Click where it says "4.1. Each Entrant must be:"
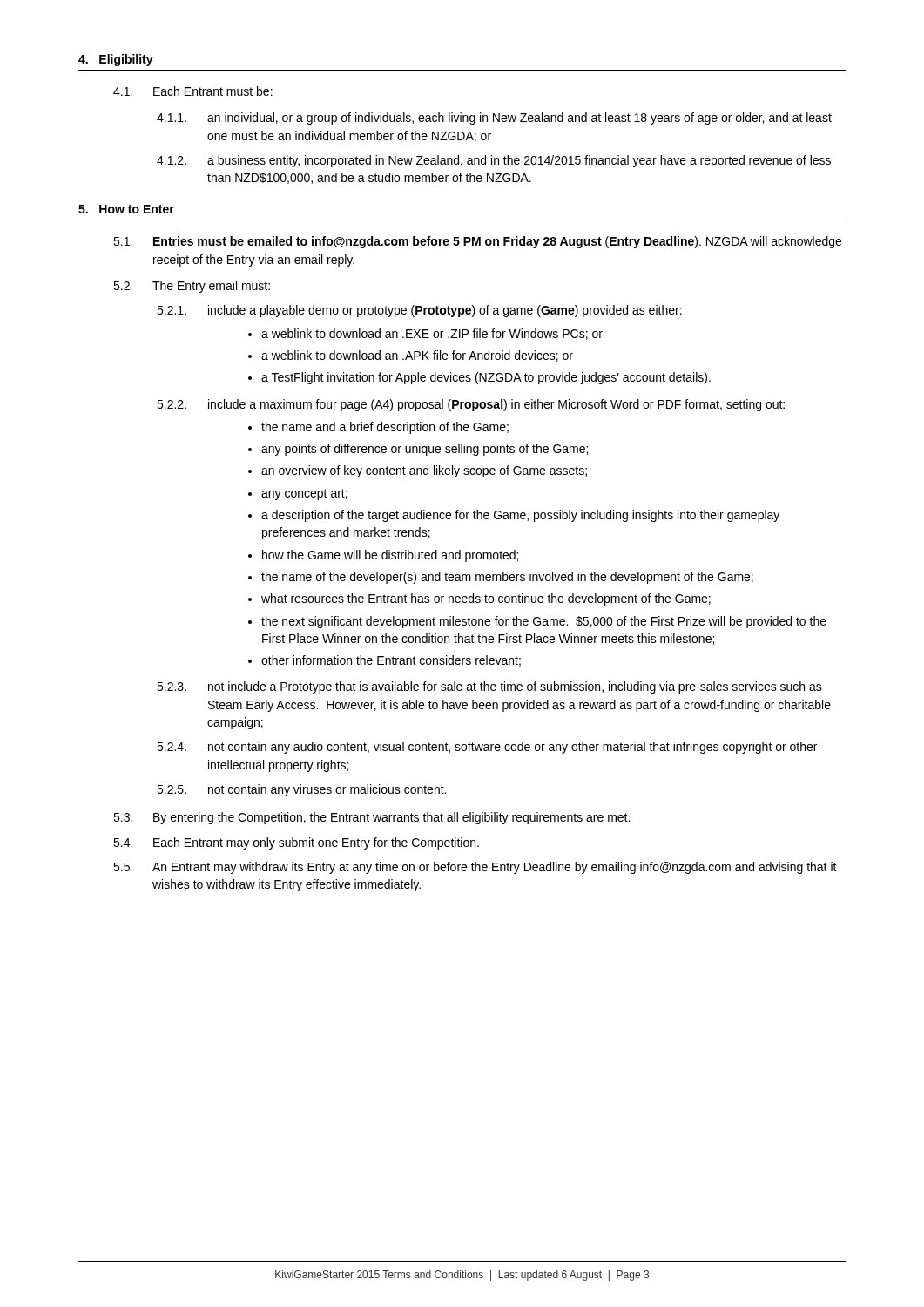This screenshot has height=1307, width=924. (193, 92)
